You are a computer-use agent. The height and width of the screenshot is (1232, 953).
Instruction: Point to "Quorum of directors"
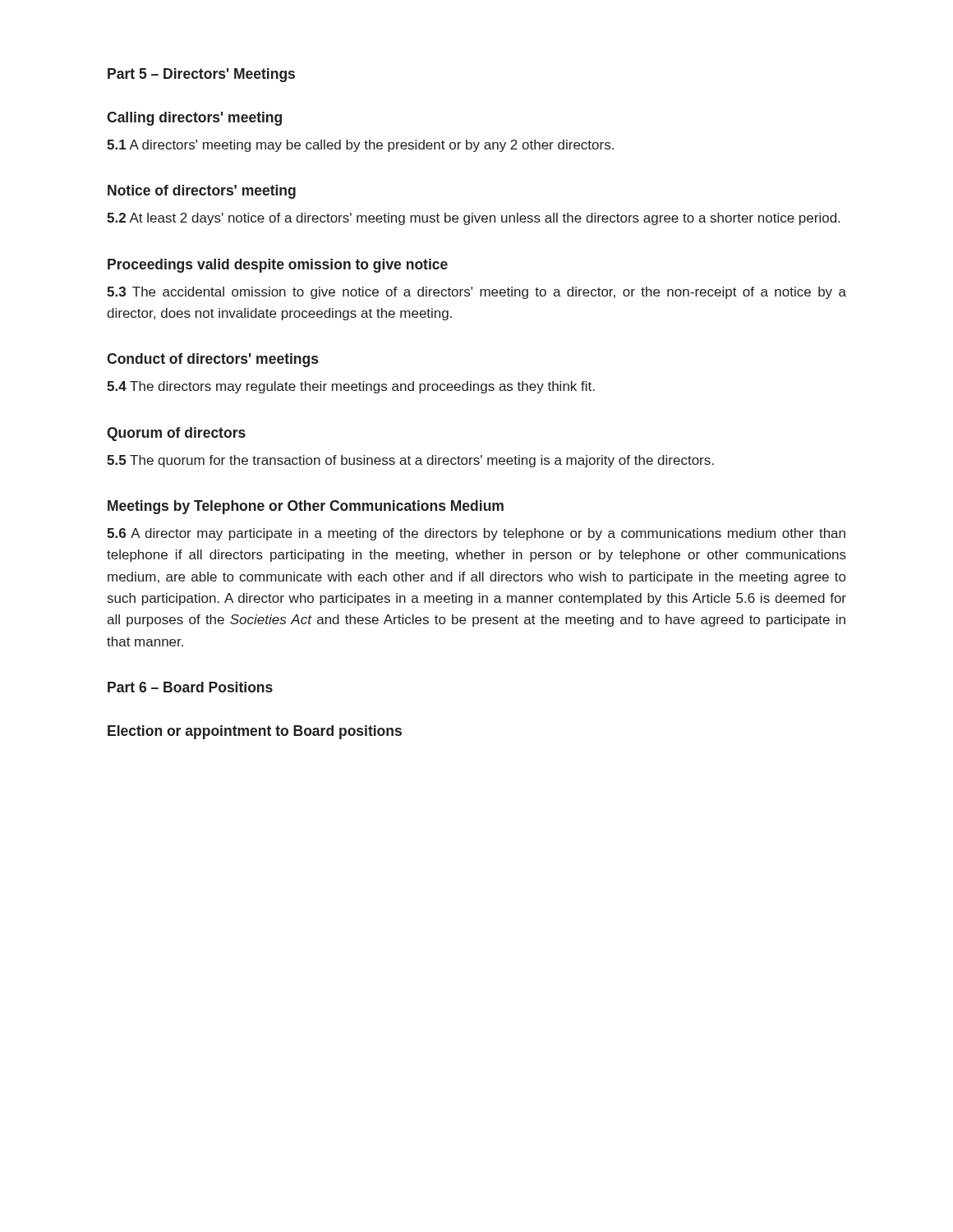click(176, 433)
